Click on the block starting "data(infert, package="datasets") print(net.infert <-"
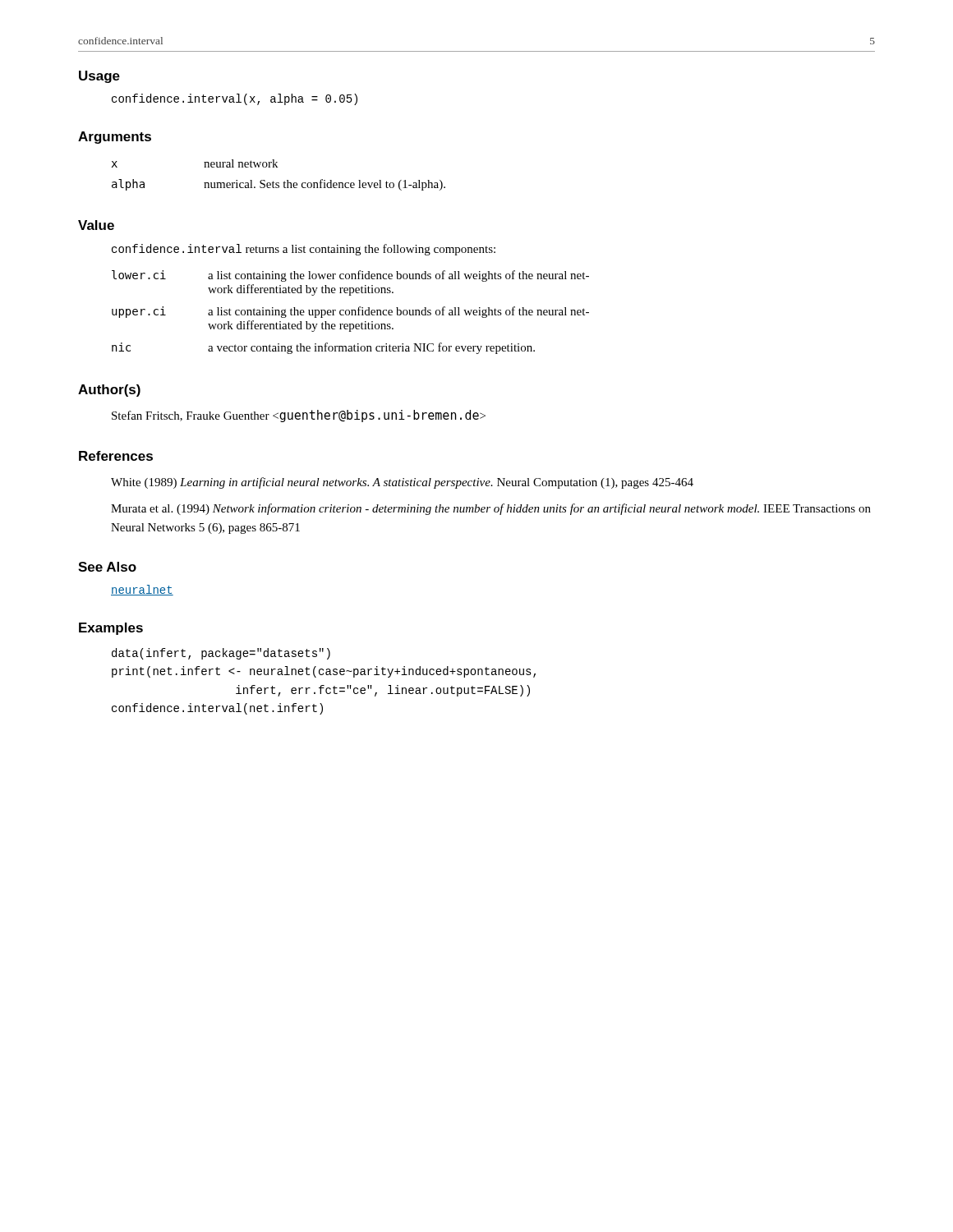 point(325,681)
